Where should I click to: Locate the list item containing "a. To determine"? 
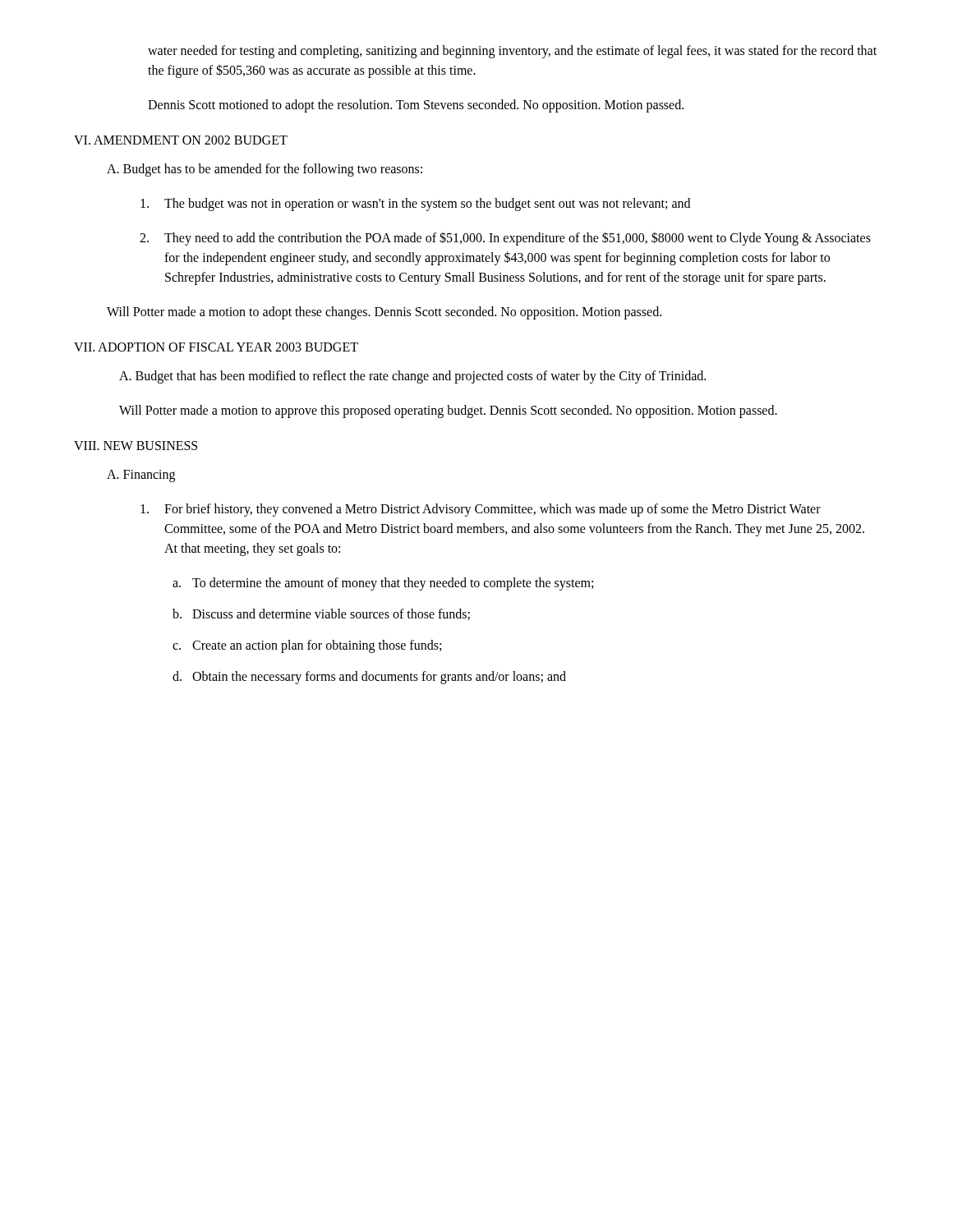pyautogui.click(x=526, y=583)
